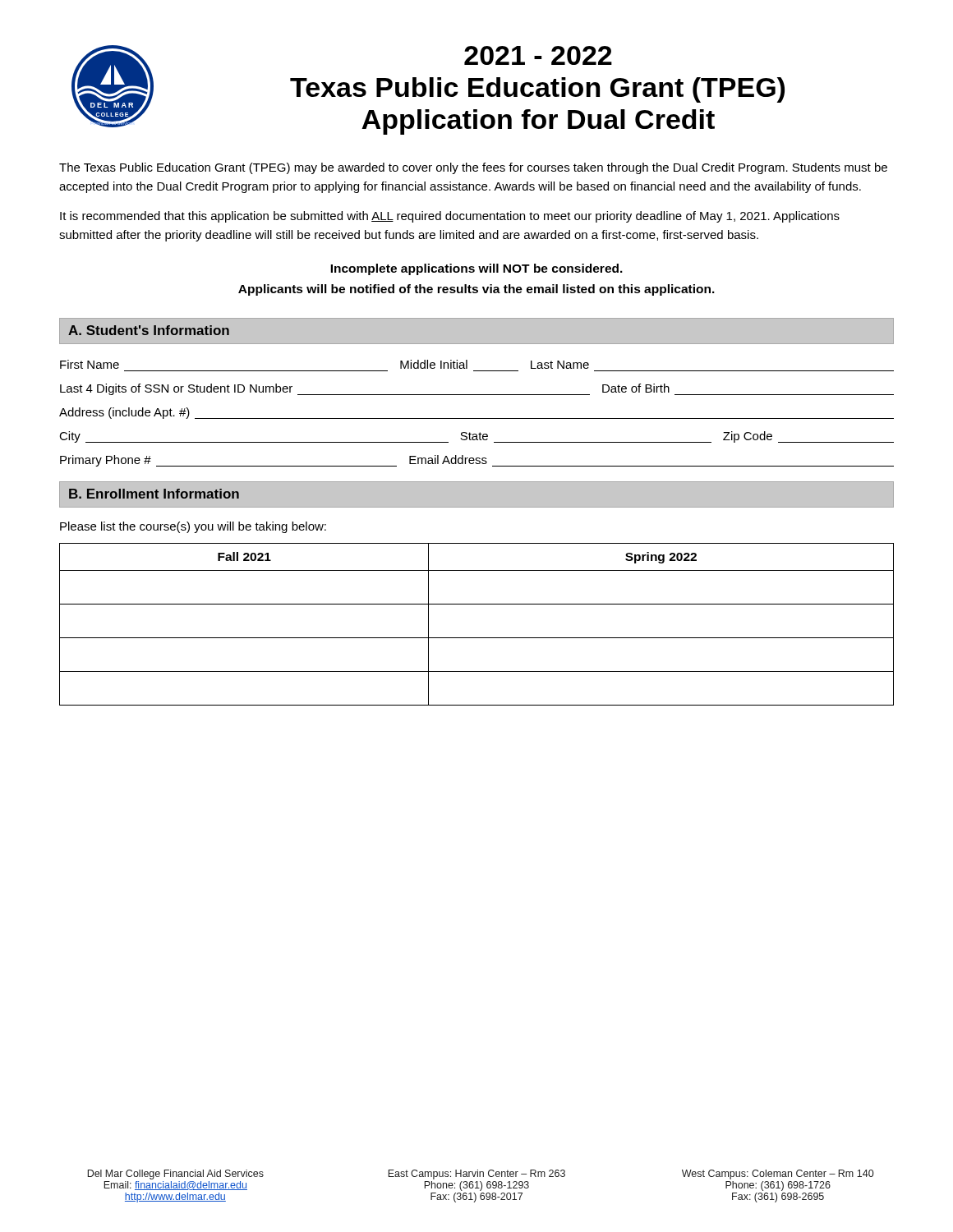
Task: Find the text block with the text "Last 4 Digits of"
Action: [x=476, y=387]
